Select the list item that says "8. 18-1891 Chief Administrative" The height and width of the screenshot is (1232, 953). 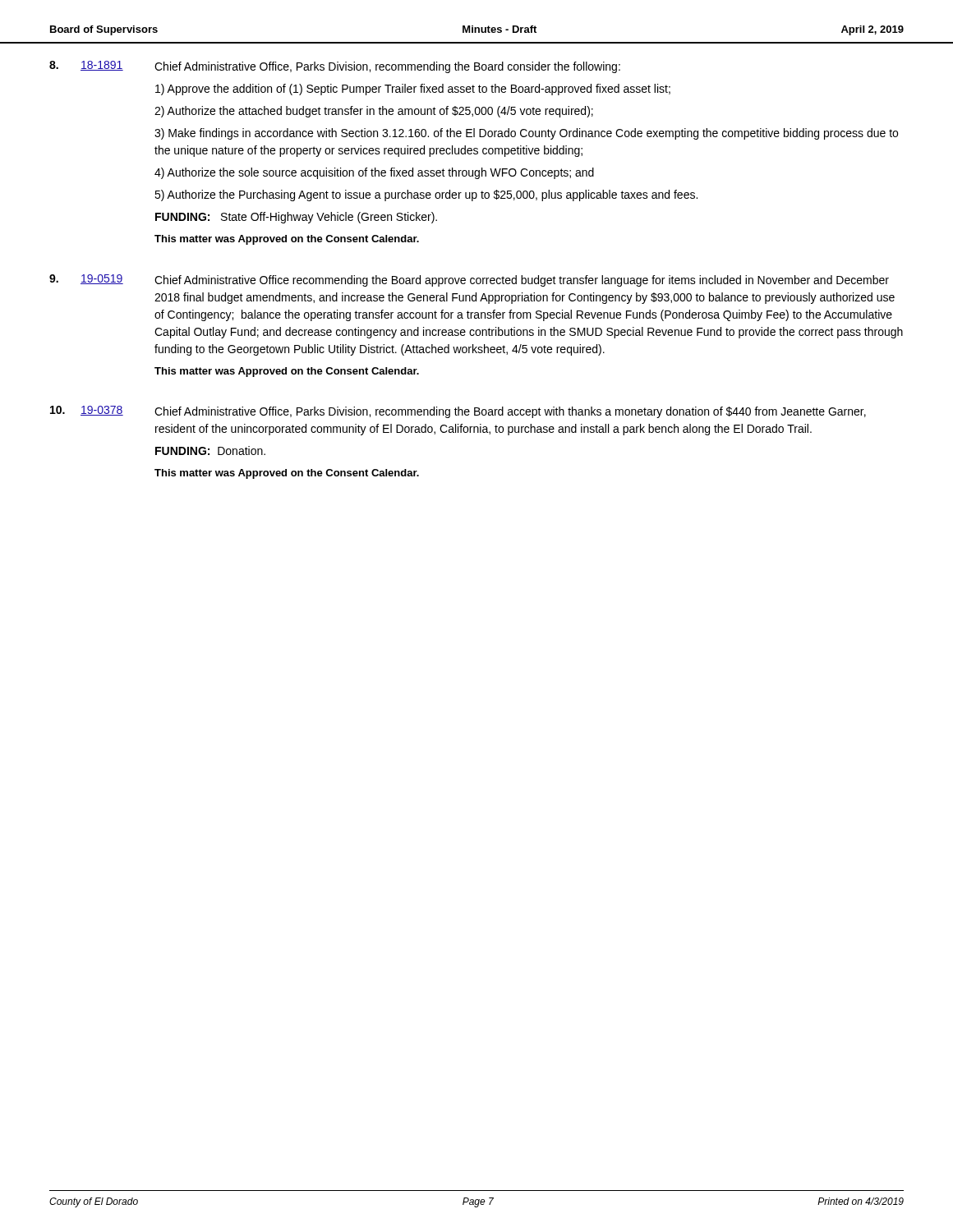point(476,155)
